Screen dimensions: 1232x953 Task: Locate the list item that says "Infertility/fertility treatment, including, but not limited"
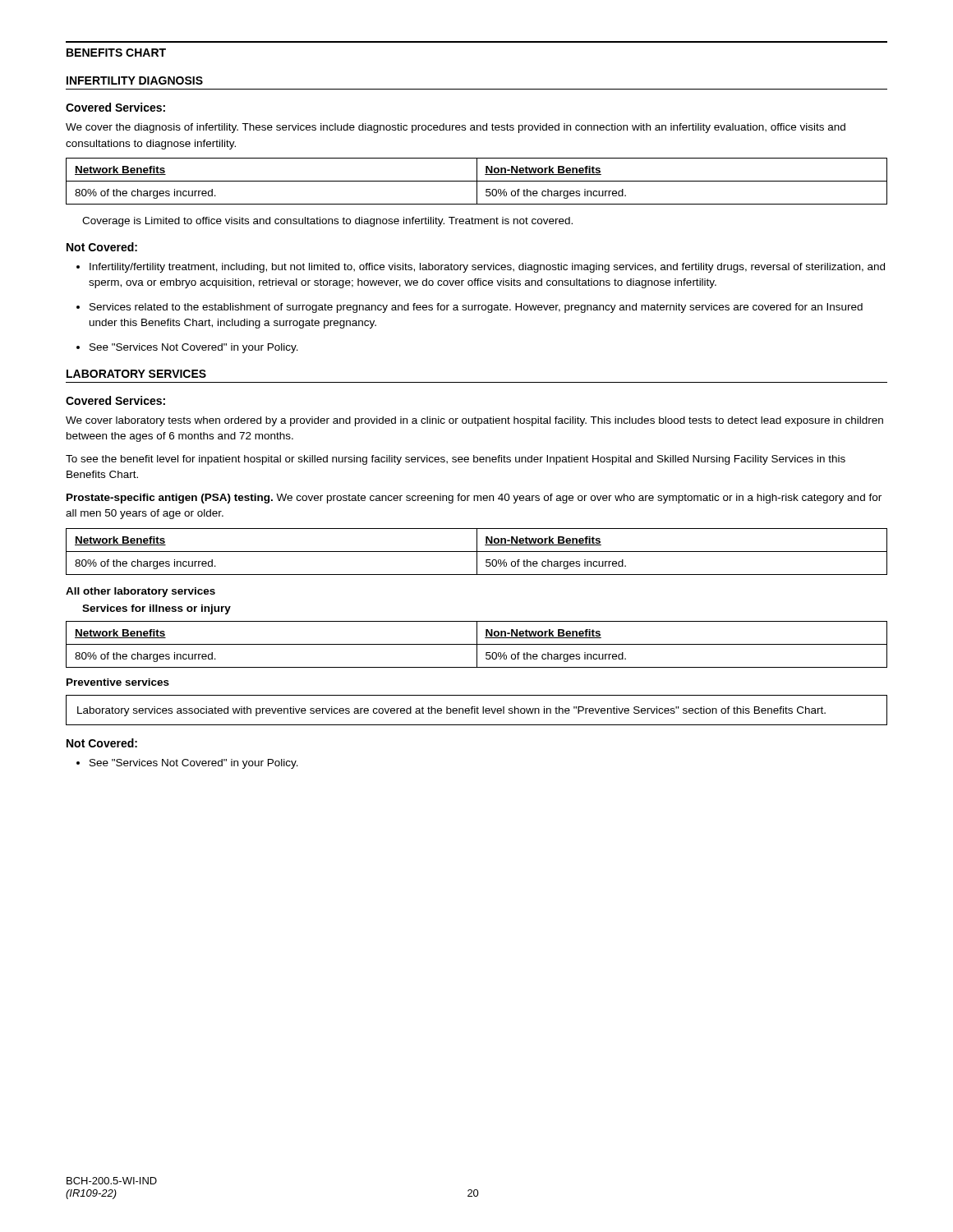[x=476, y=275]
